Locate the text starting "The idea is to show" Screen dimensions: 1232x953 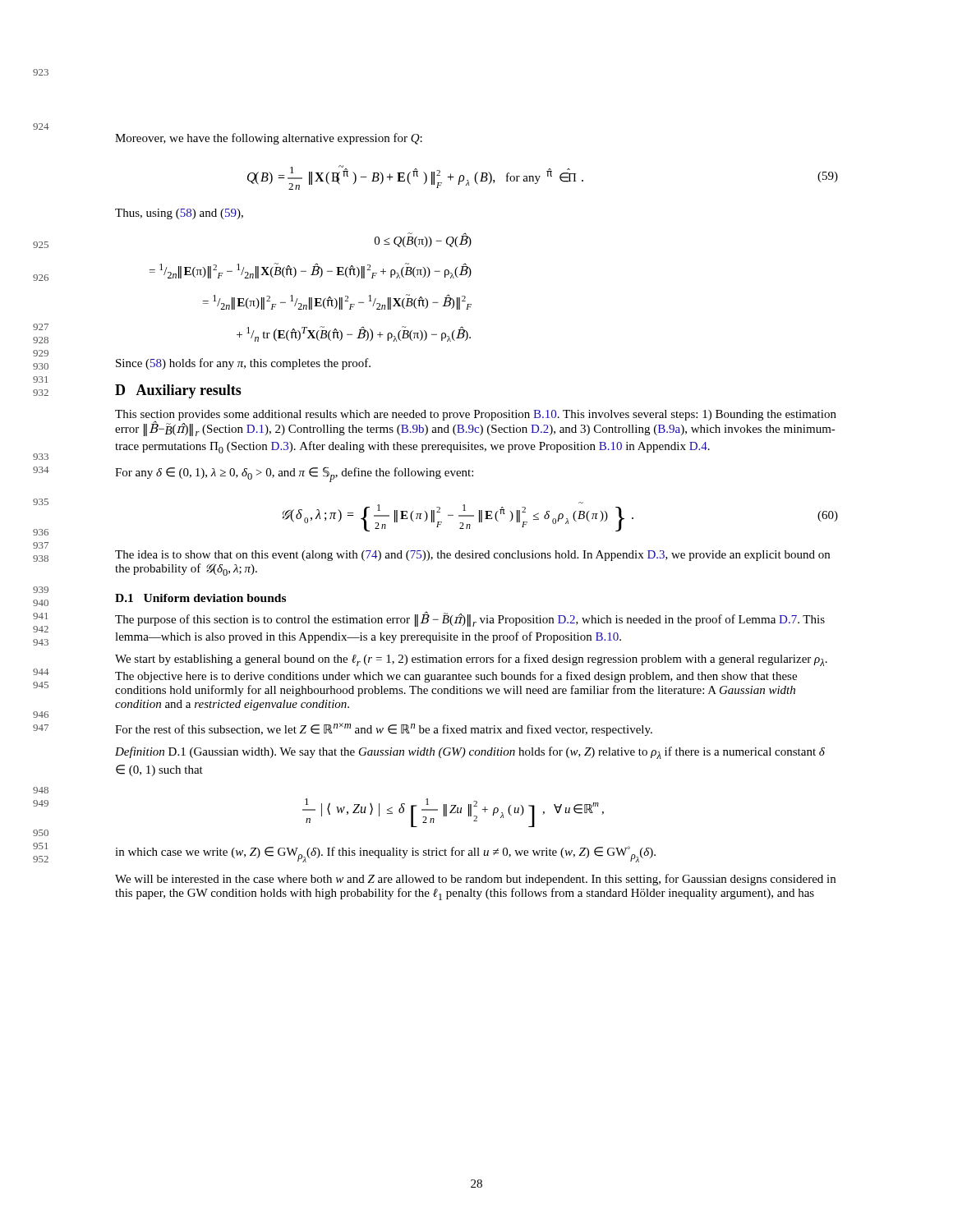click(473, 563)
